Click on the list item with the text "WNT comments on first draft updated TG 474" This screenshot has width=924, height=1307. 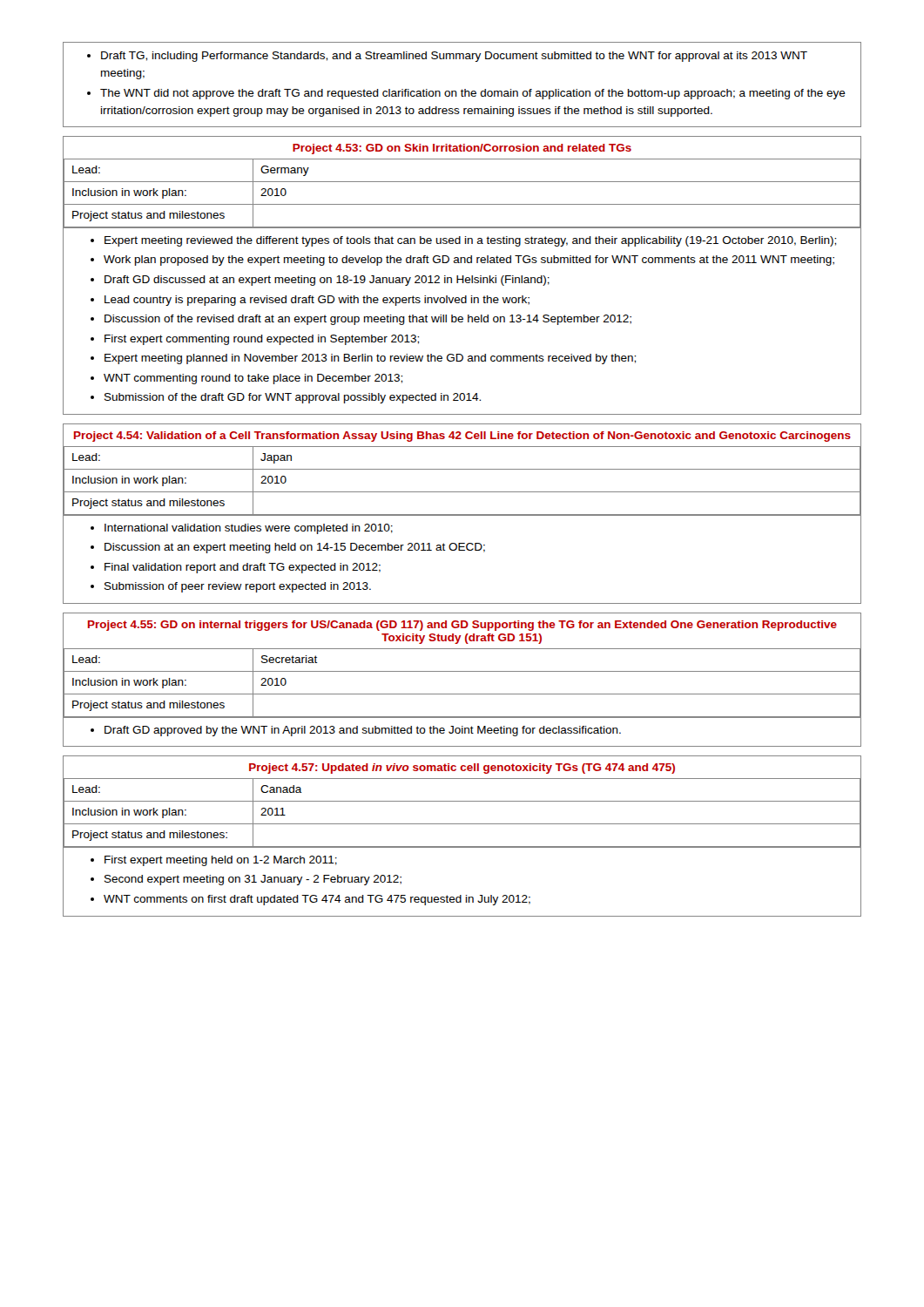pyautogui.click(x=317, y=899)
